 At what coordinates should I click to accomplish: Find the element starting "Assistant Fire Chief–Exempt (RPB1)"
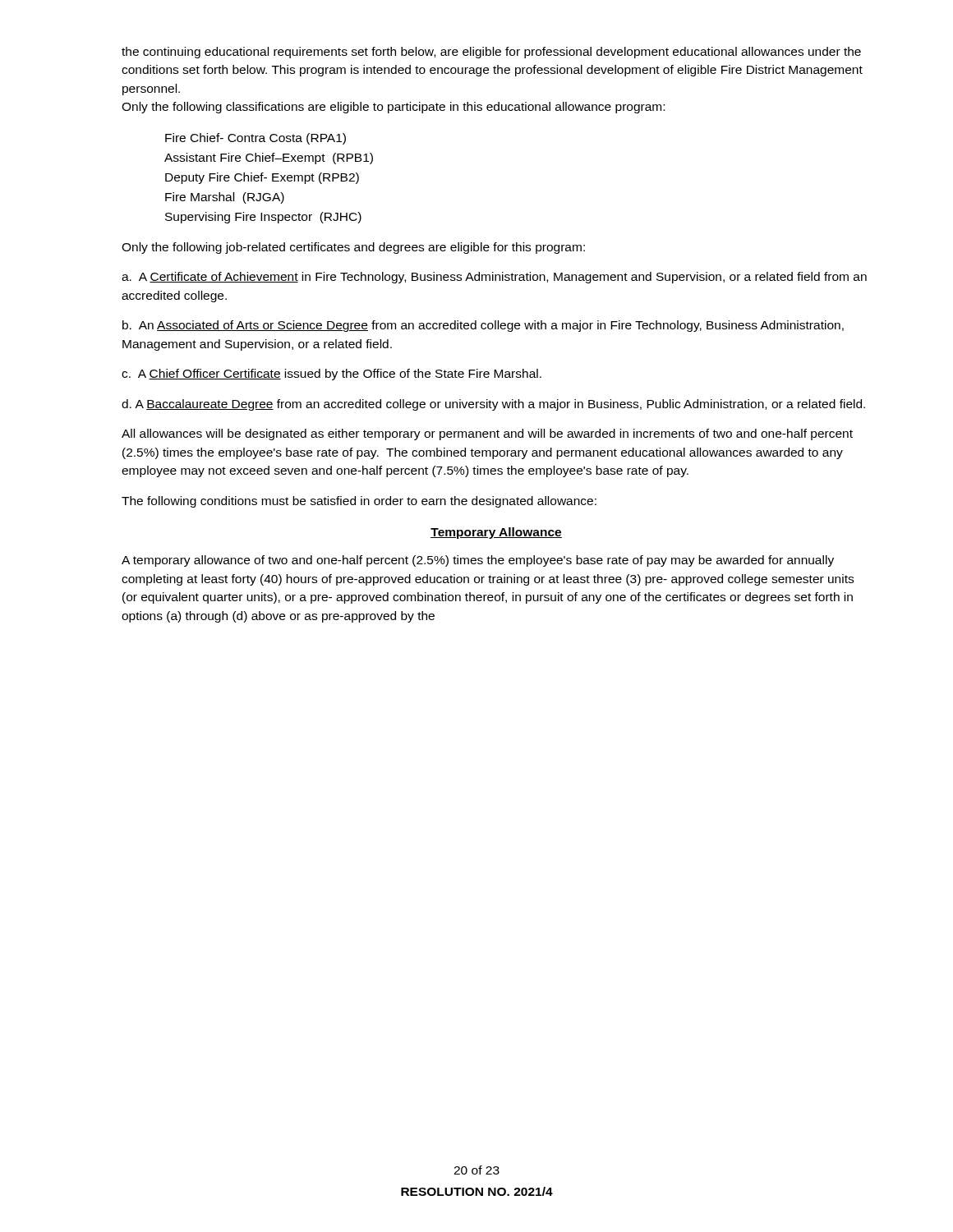point(269,157)
